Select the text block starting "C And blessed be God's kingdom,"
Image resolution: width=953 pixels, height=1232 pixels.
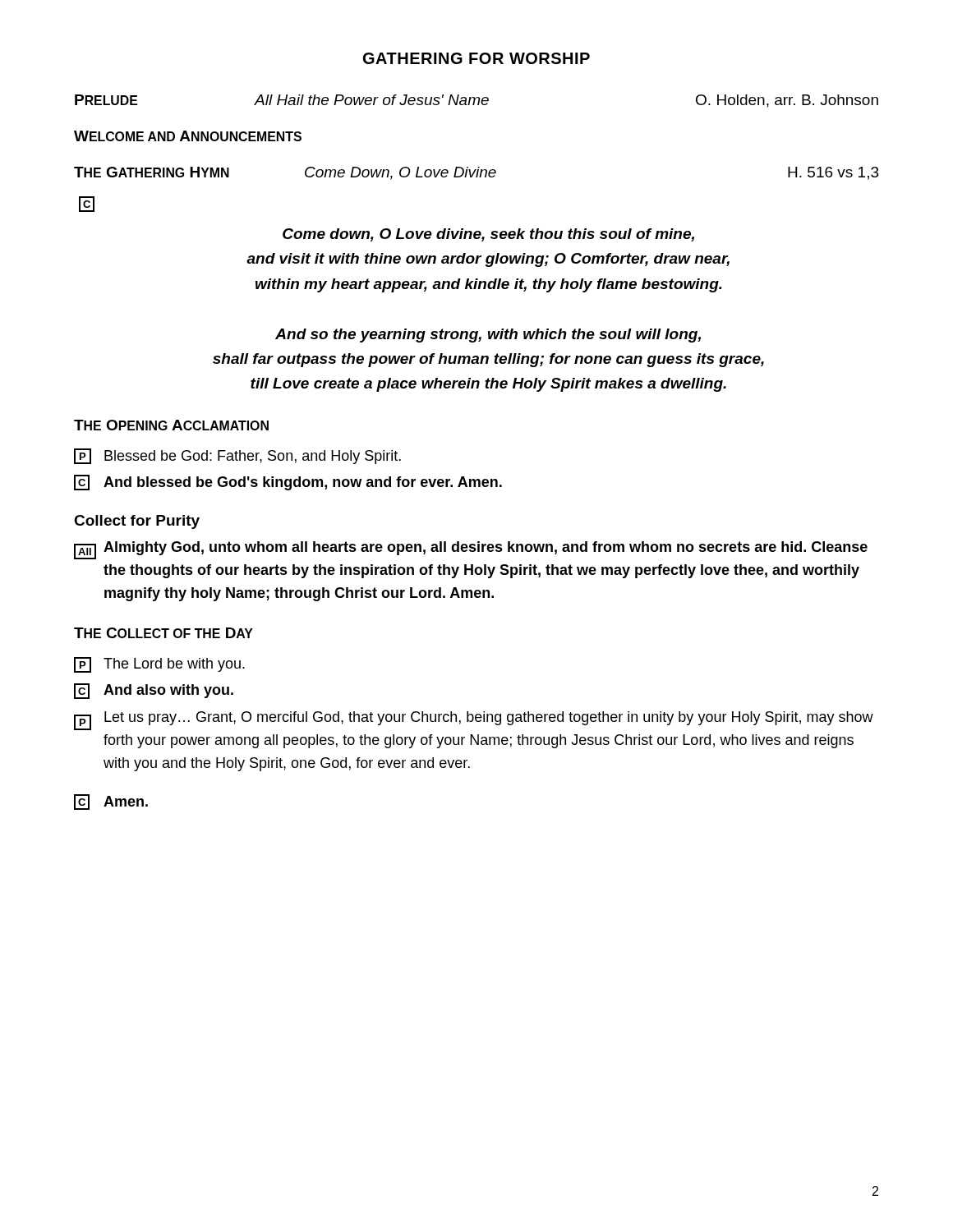click(x=476, y=481)
